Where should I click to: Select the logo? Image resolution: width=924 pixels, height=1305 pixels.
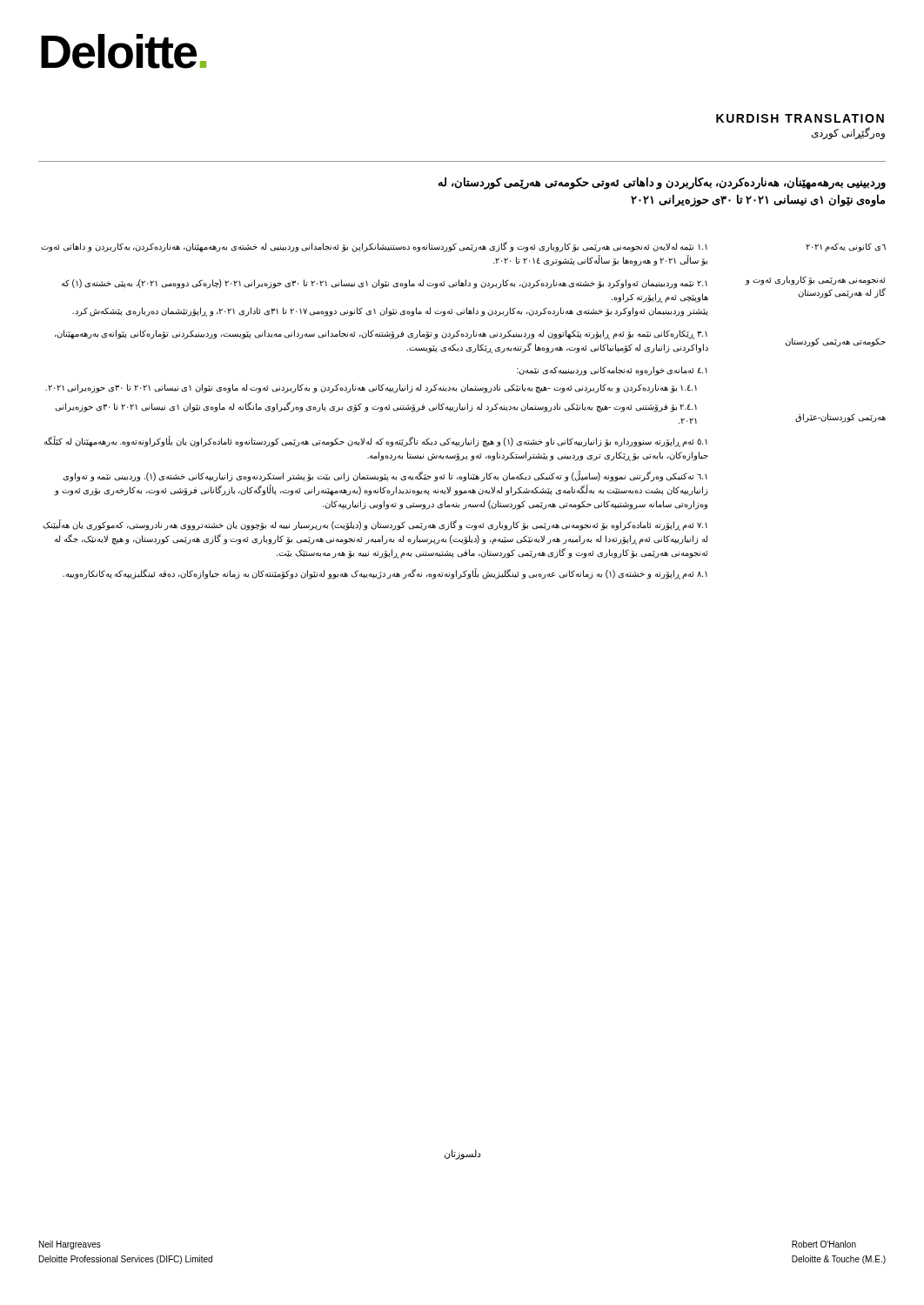point(123,51)
